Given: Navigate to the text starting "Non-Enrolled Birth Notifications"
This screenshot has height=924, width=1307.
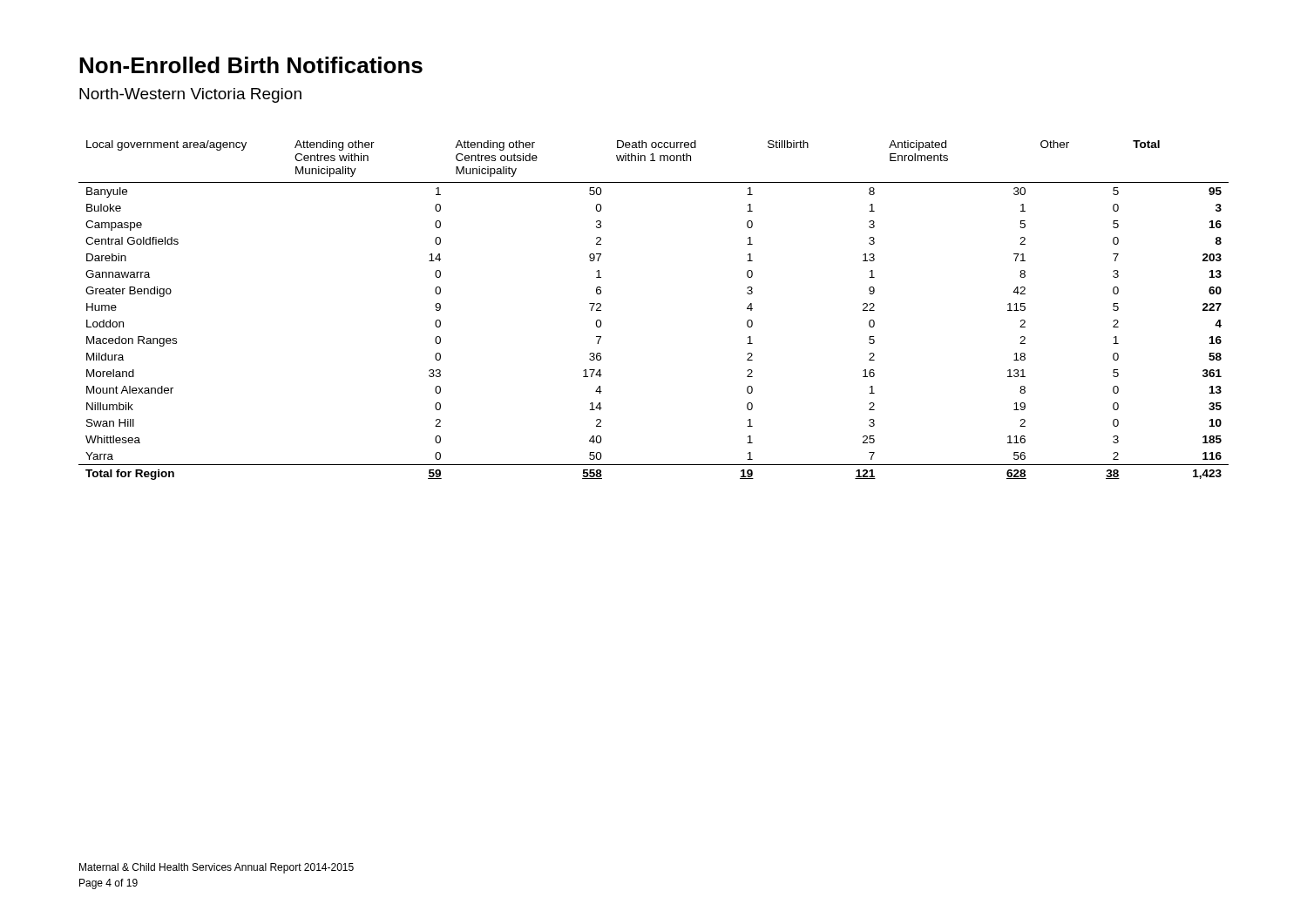Looking at the screenshot, I should point(251,65).
